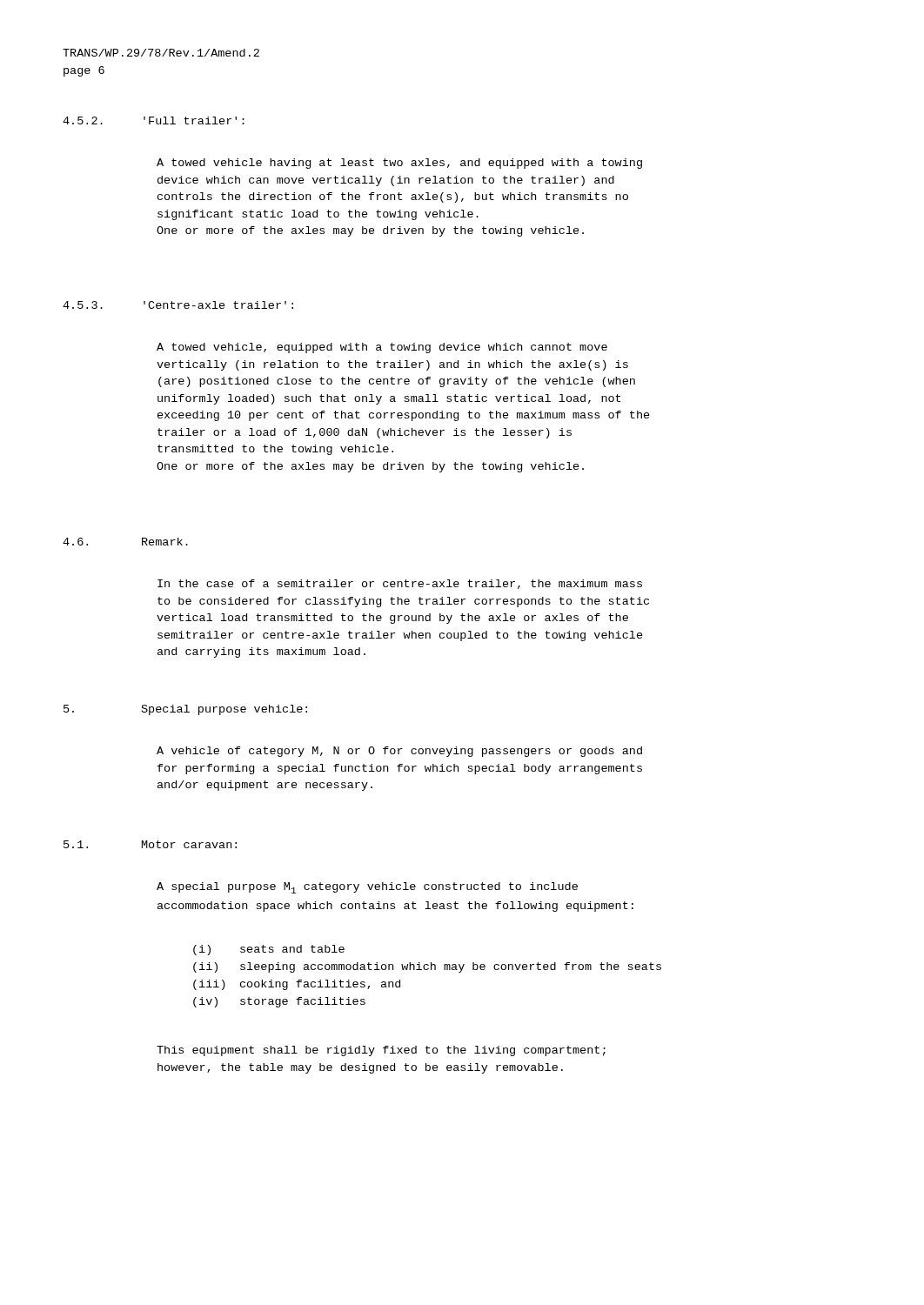This screenshot has width=924, height=1305.
Task: Point to the text starting "(ii)sleeping accommodation which"
Action: (427, 967)
